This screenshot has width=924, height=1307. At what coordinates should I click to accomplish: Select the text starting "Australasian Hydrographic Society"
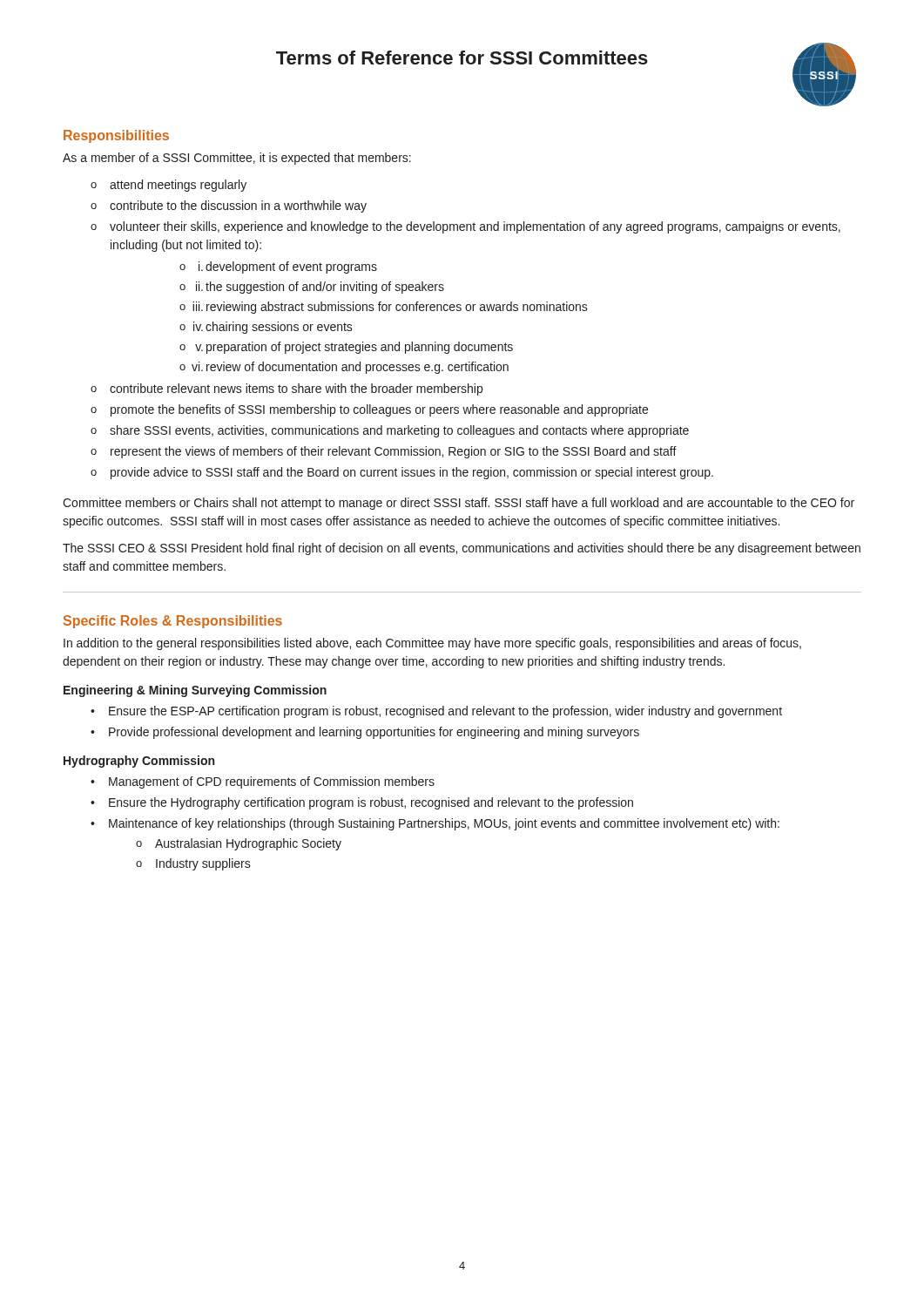pos(248,843)
